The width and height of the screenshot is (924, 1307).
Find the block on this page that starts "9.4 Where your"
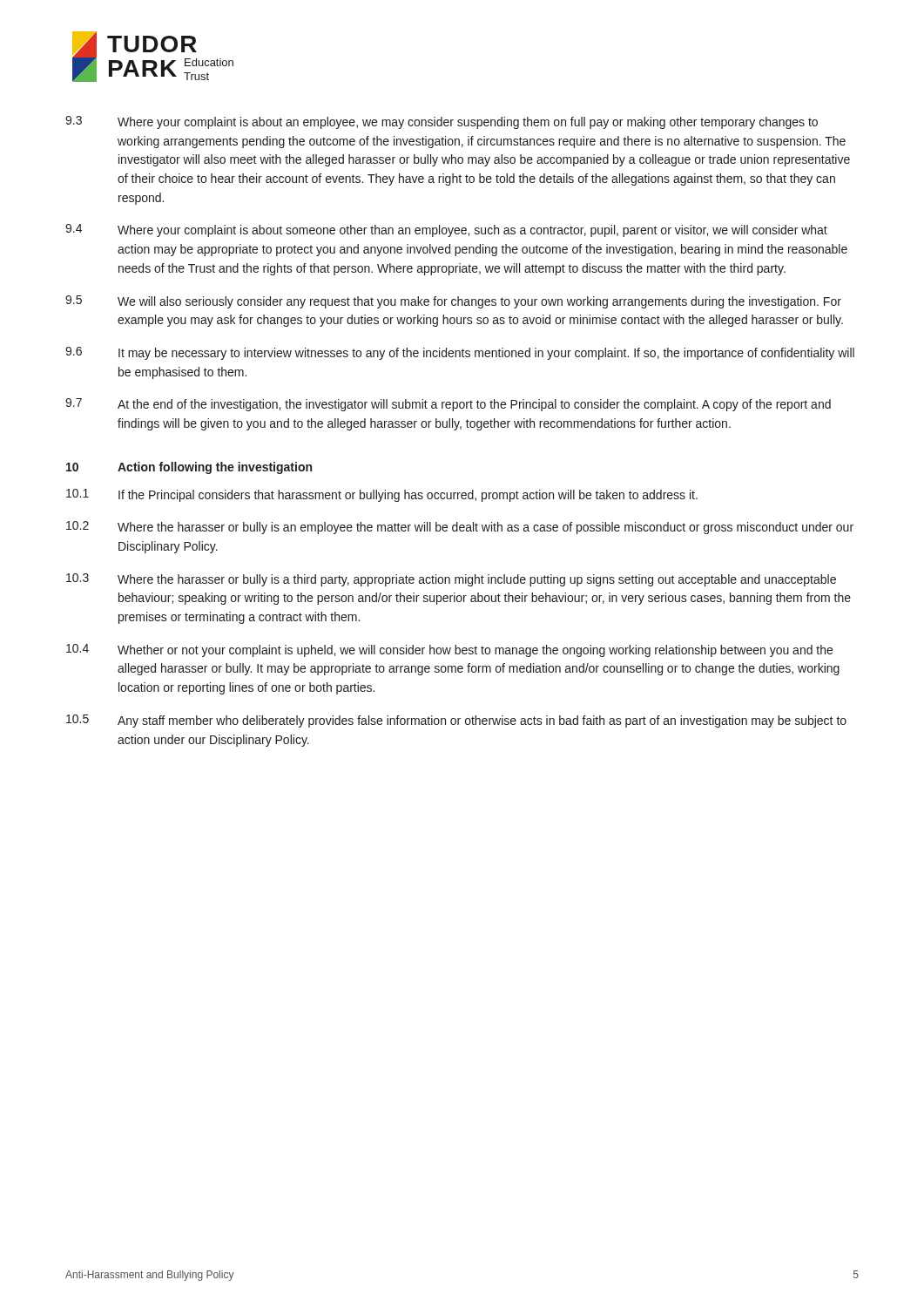pos(462,250)
